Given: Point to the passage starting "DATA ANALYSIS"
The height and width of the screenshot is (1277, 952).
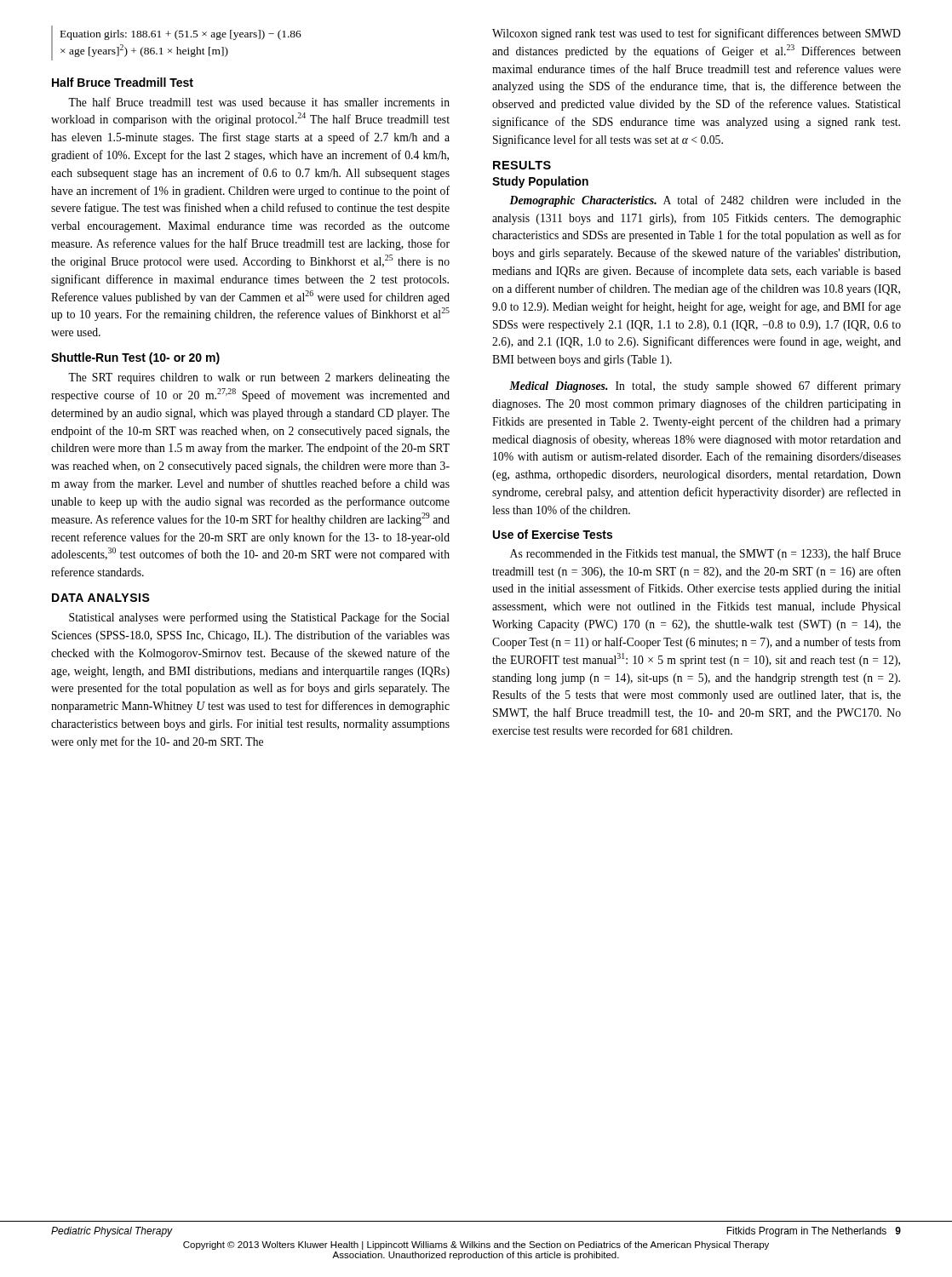Looking at the screenshot, I should [101, 598].
